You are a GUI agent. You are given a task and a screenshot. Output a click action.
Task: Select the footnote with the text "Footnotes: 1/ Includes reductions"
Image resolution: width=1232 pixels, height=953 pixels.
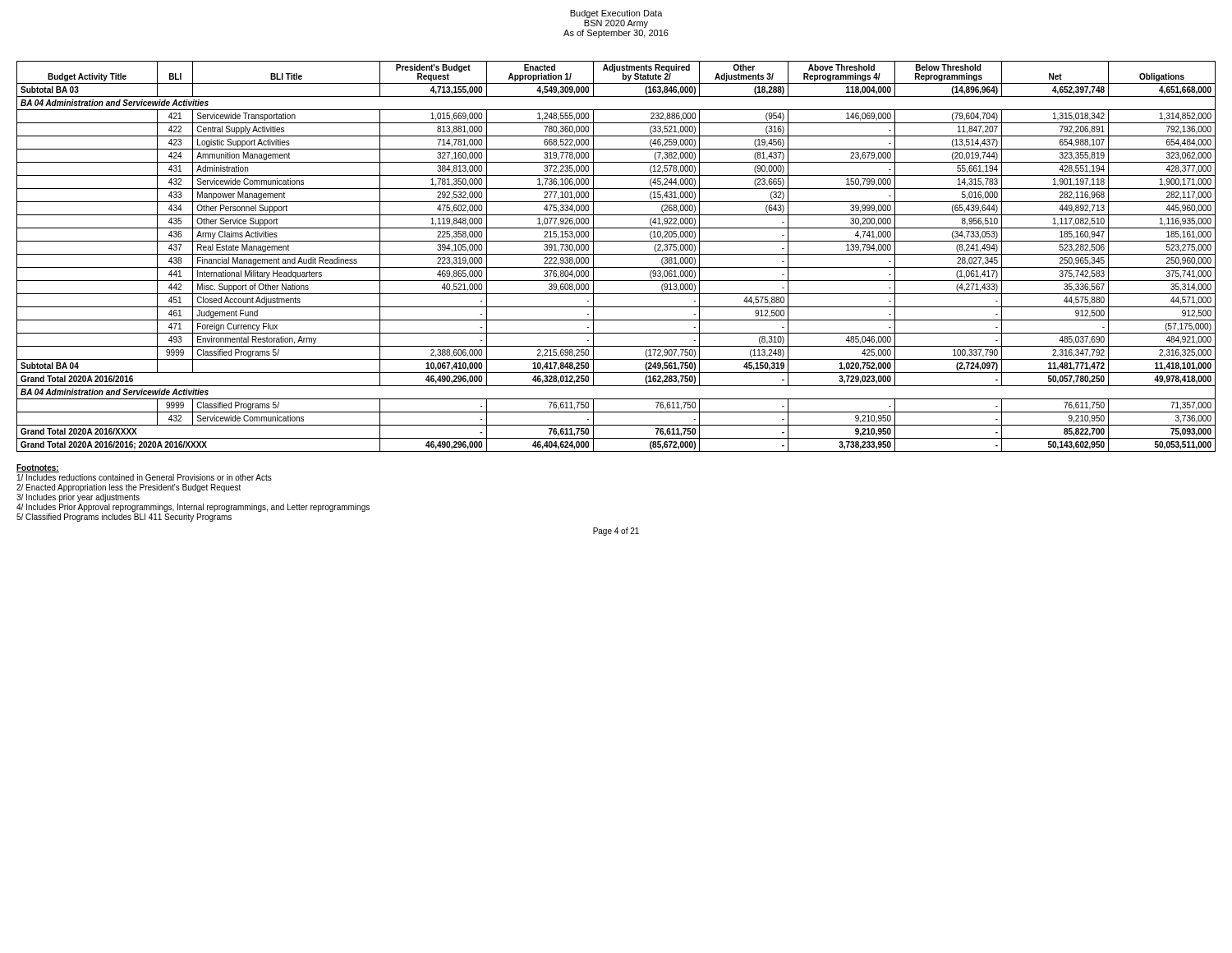point(38,468)
